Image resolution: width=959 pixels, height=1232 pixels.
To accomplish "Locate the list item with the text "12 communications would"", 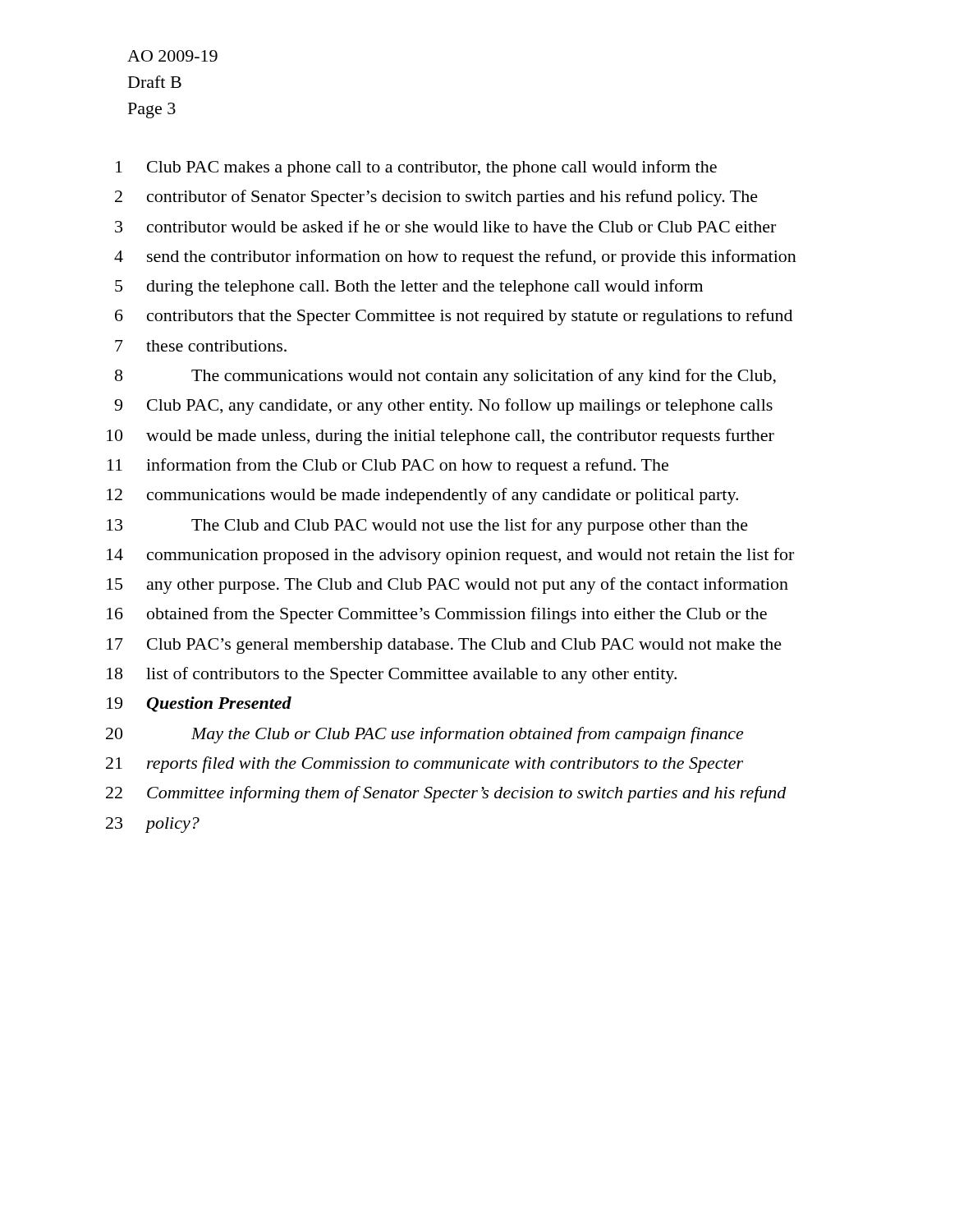I will coord(480,495).
